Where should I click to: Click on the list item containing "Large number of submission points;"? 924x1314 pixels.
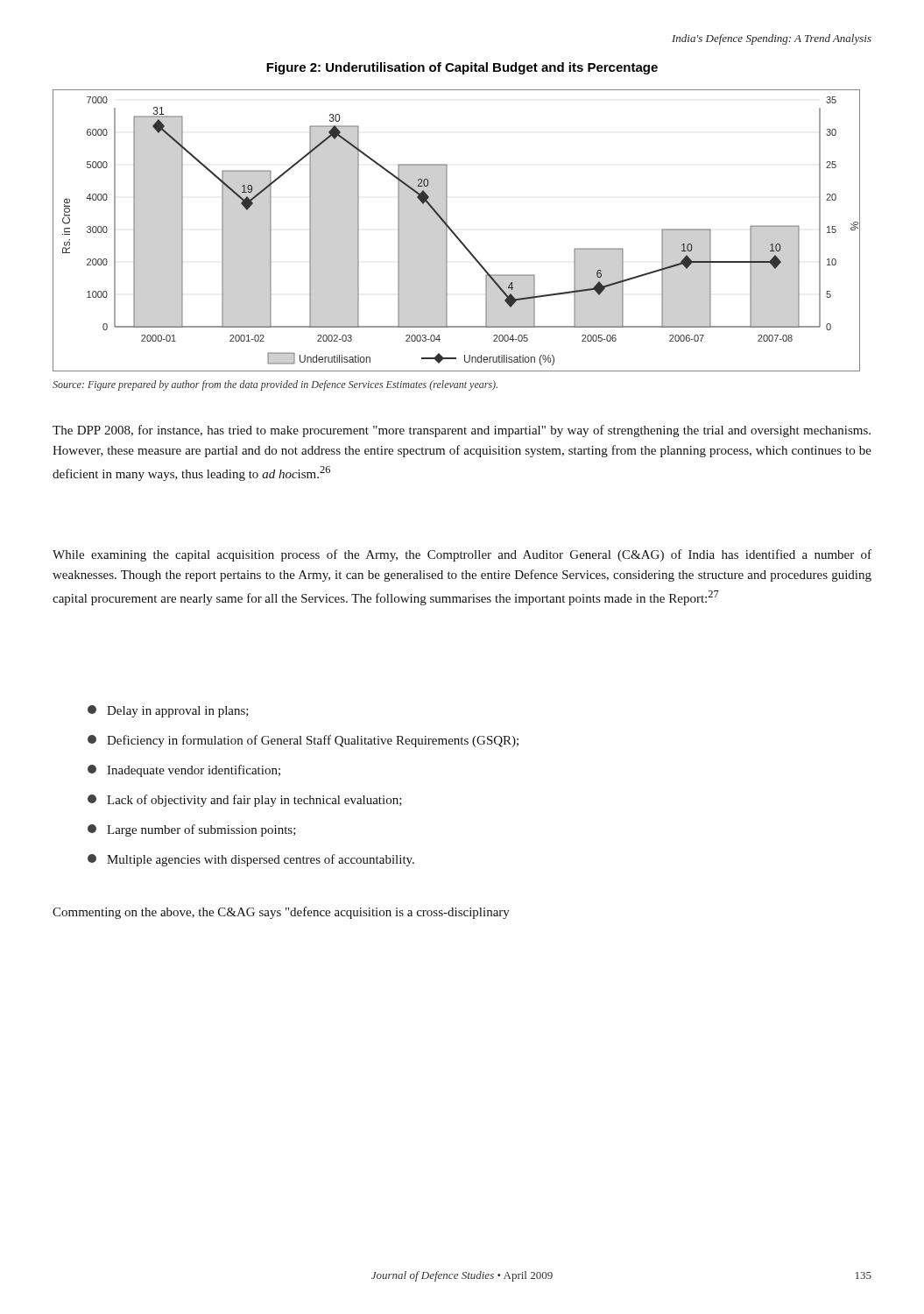[x=192, y=830]
